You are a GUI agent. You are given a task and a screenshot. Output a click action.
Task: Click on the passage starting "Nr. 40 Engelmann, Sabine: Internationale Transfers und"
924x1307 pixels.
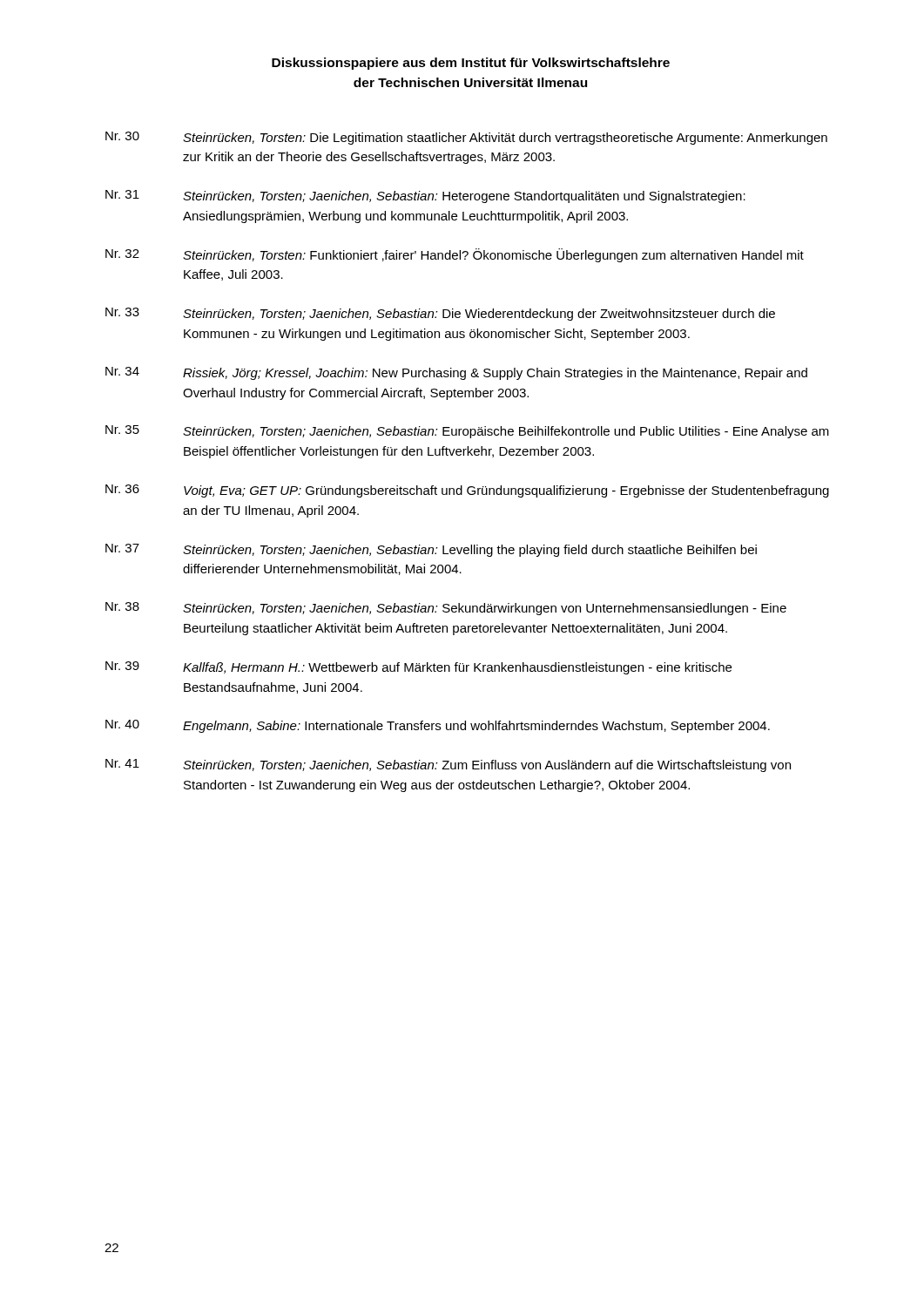click(471, 727)
